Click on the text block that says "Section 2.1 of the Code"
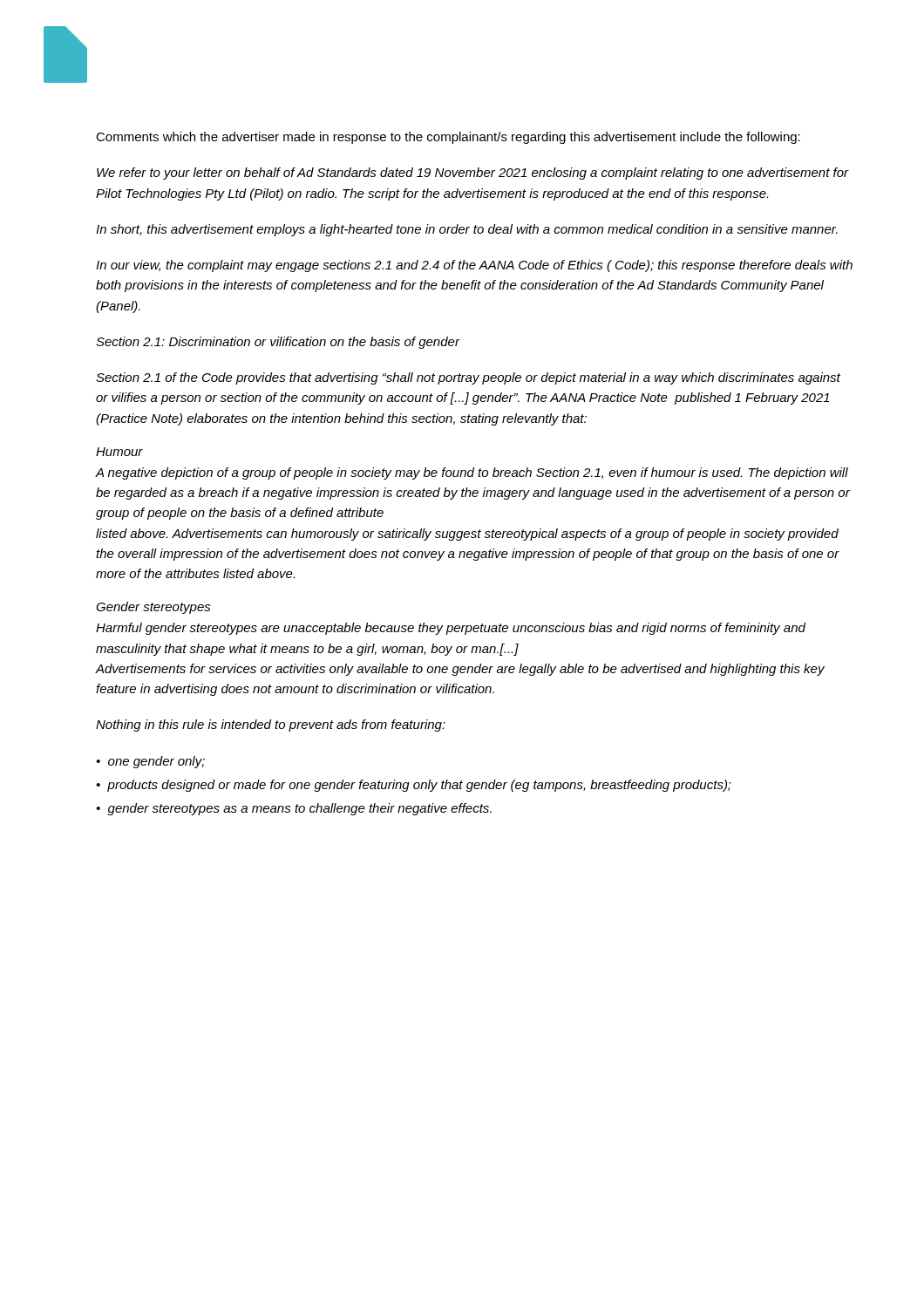 click(468, 397)
